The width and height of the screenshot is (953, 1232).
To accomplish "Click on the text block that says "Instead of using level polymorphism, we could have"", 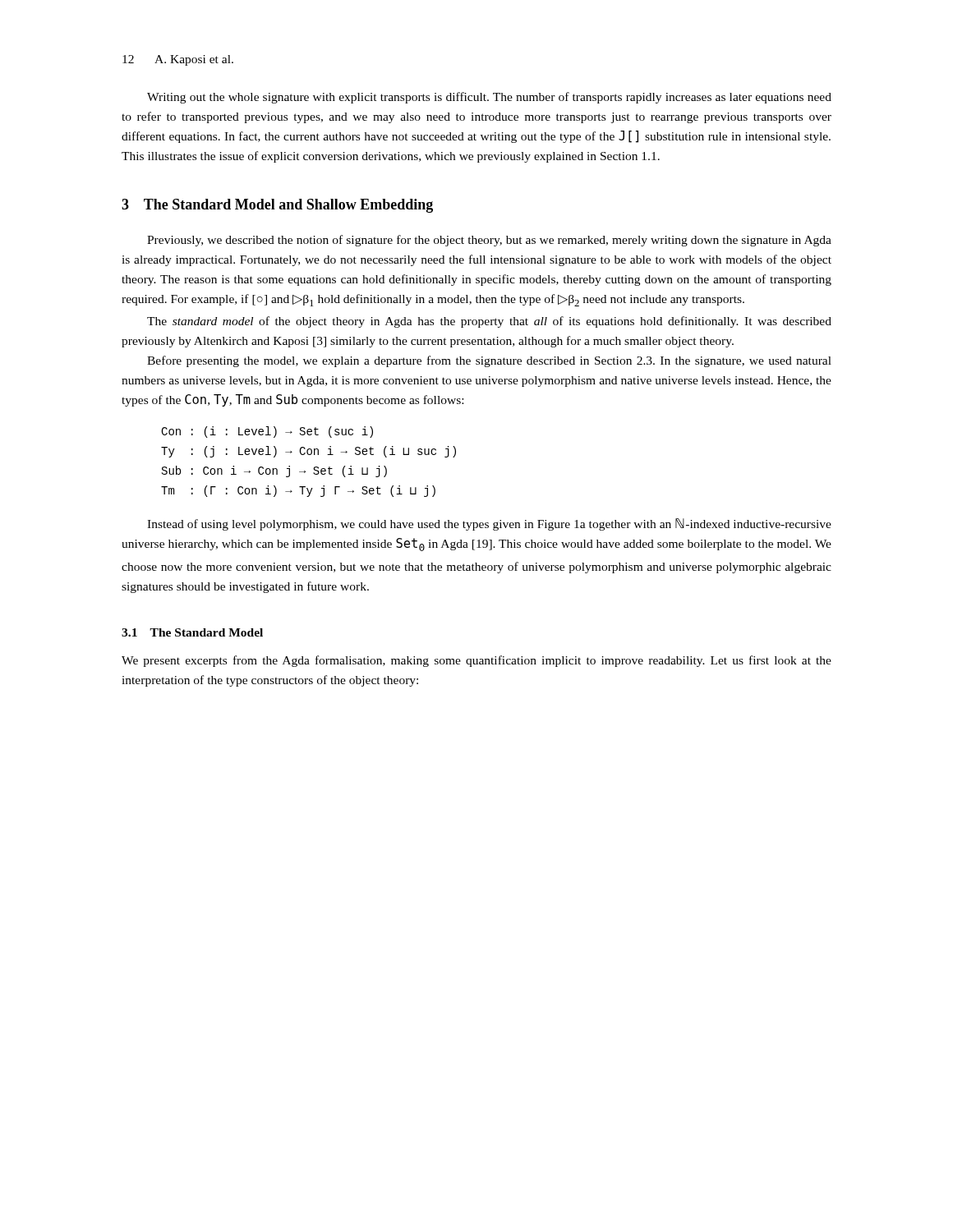I will pyautogui.click(x=476, y=555).
